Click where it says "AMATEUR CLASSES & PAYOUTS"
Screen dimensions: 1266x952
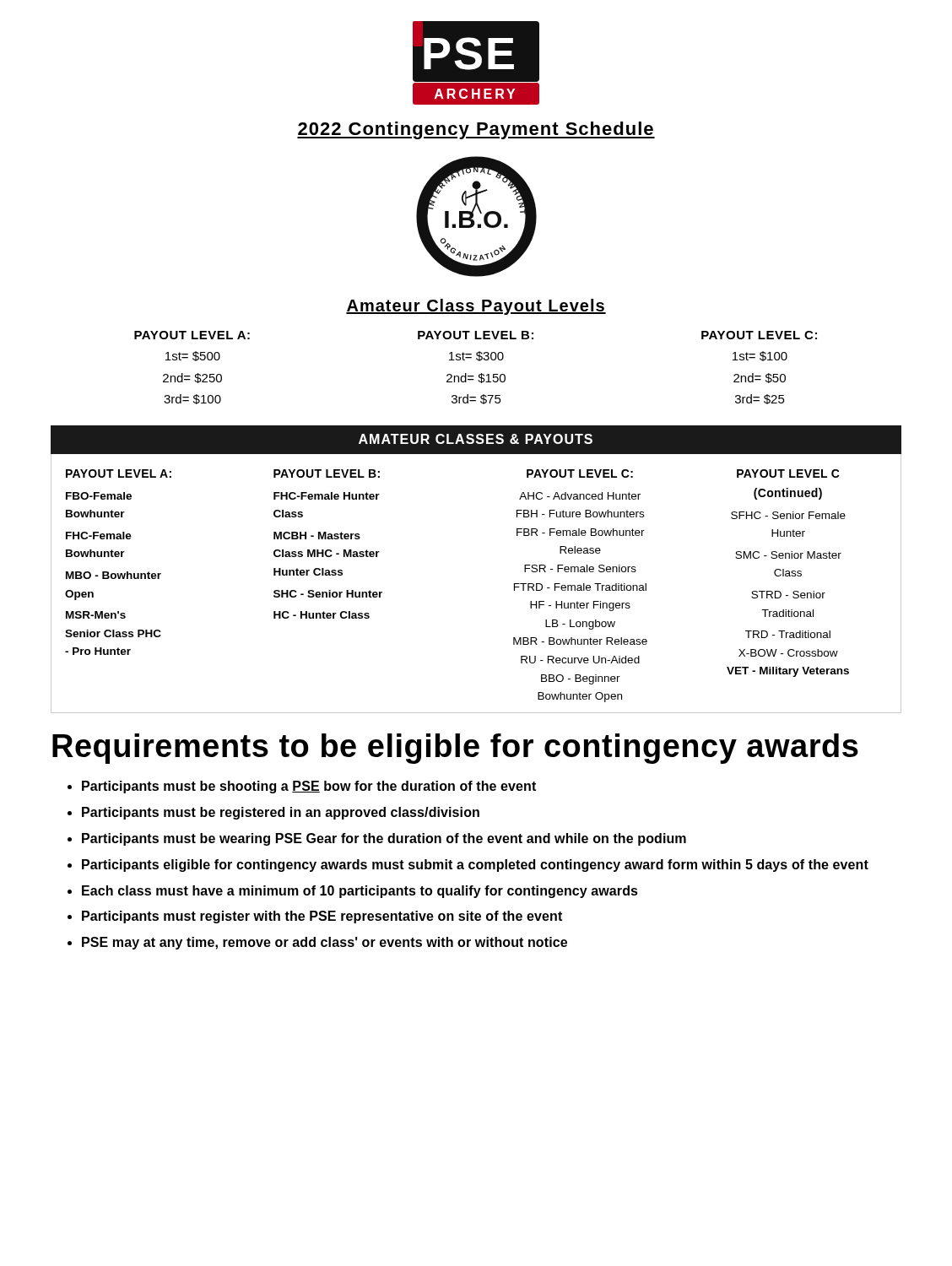[476, 439]
